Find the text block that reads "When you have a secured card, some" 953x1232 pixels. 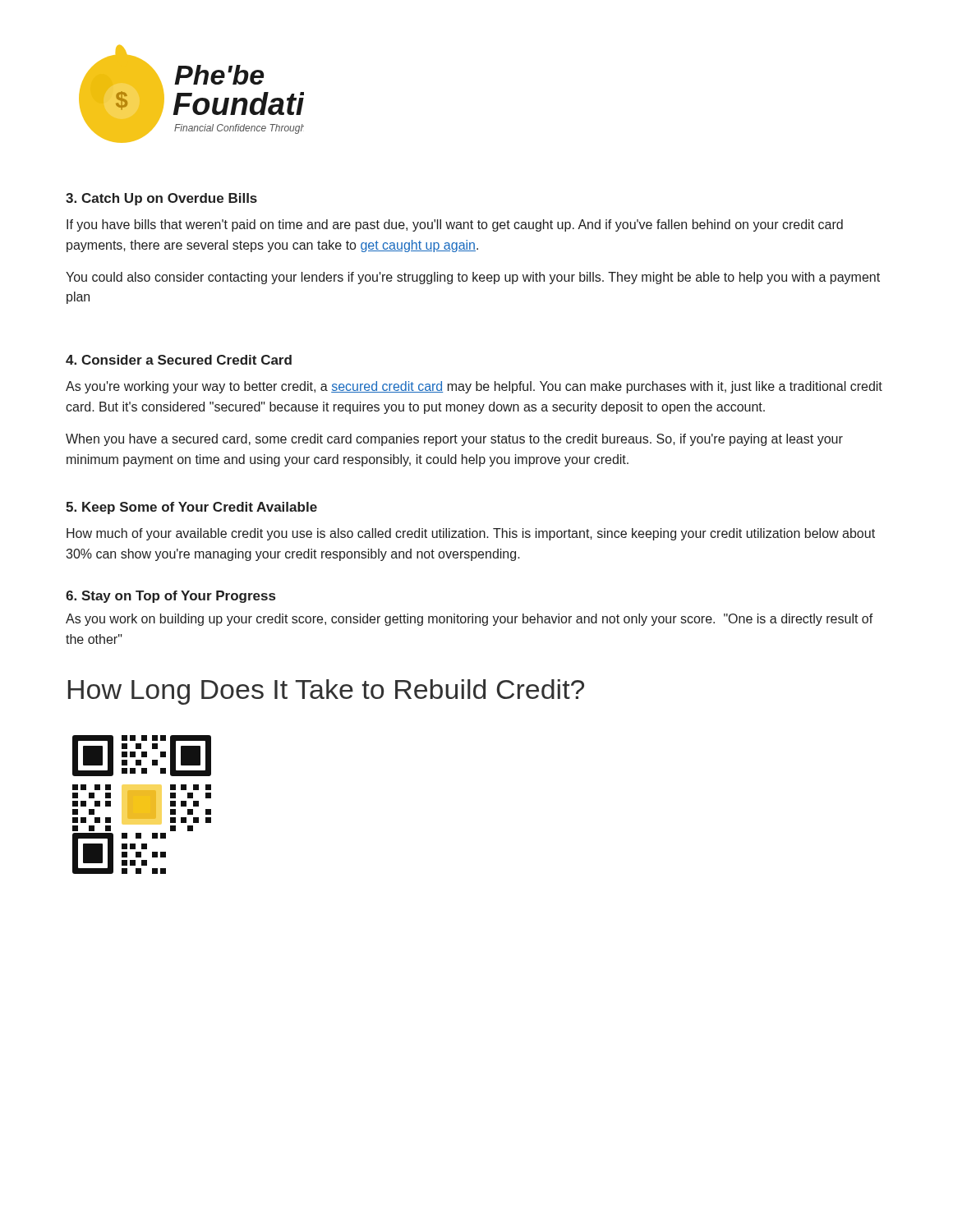click(x=454, y=449)
